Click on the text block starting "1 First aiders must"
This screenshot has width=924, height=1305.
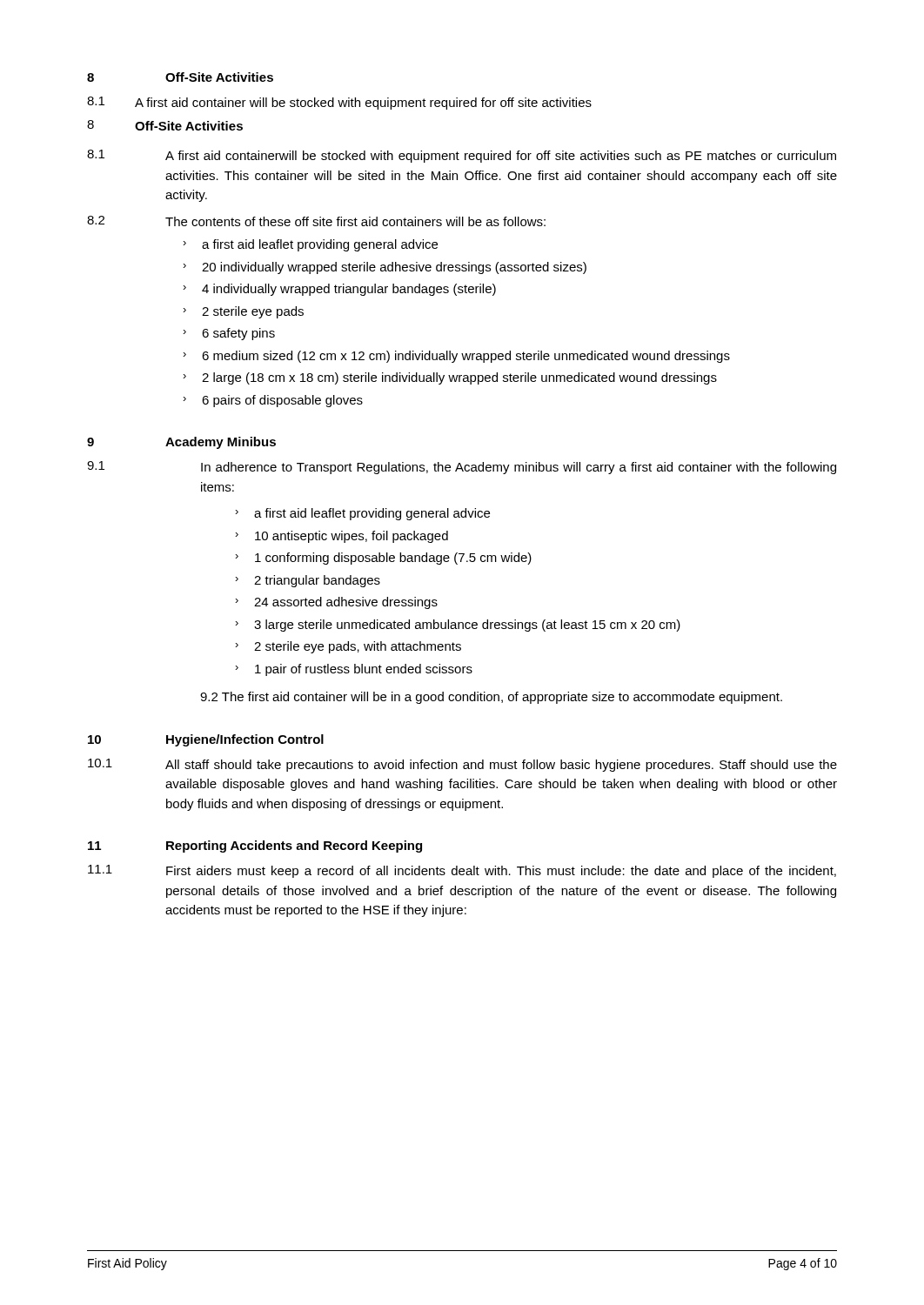click(x=462, y=891)
